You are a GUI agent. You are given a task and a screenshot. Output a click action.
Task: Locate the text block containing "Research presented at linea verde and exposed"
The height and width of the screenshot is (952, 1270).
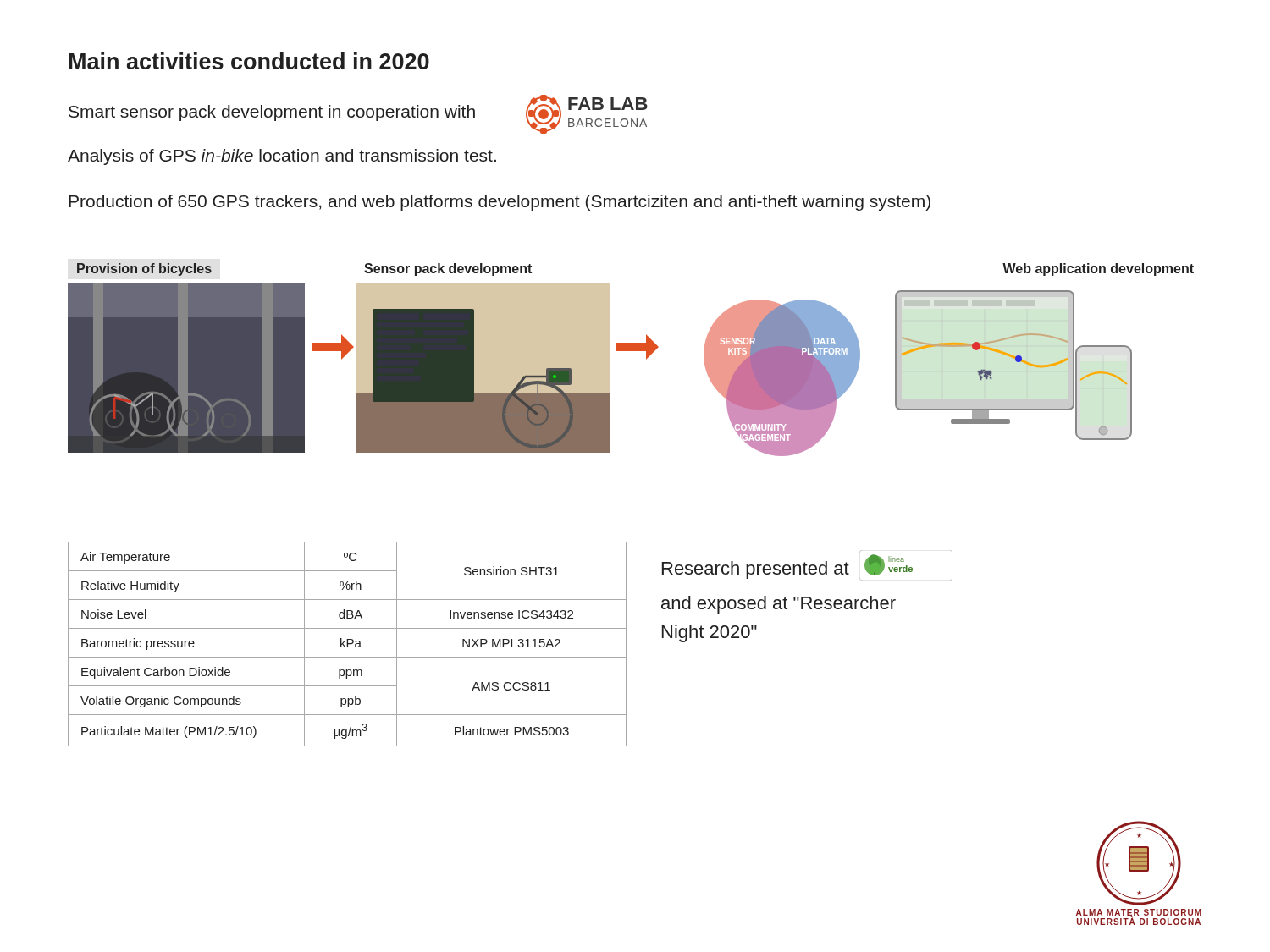point(806,596)
